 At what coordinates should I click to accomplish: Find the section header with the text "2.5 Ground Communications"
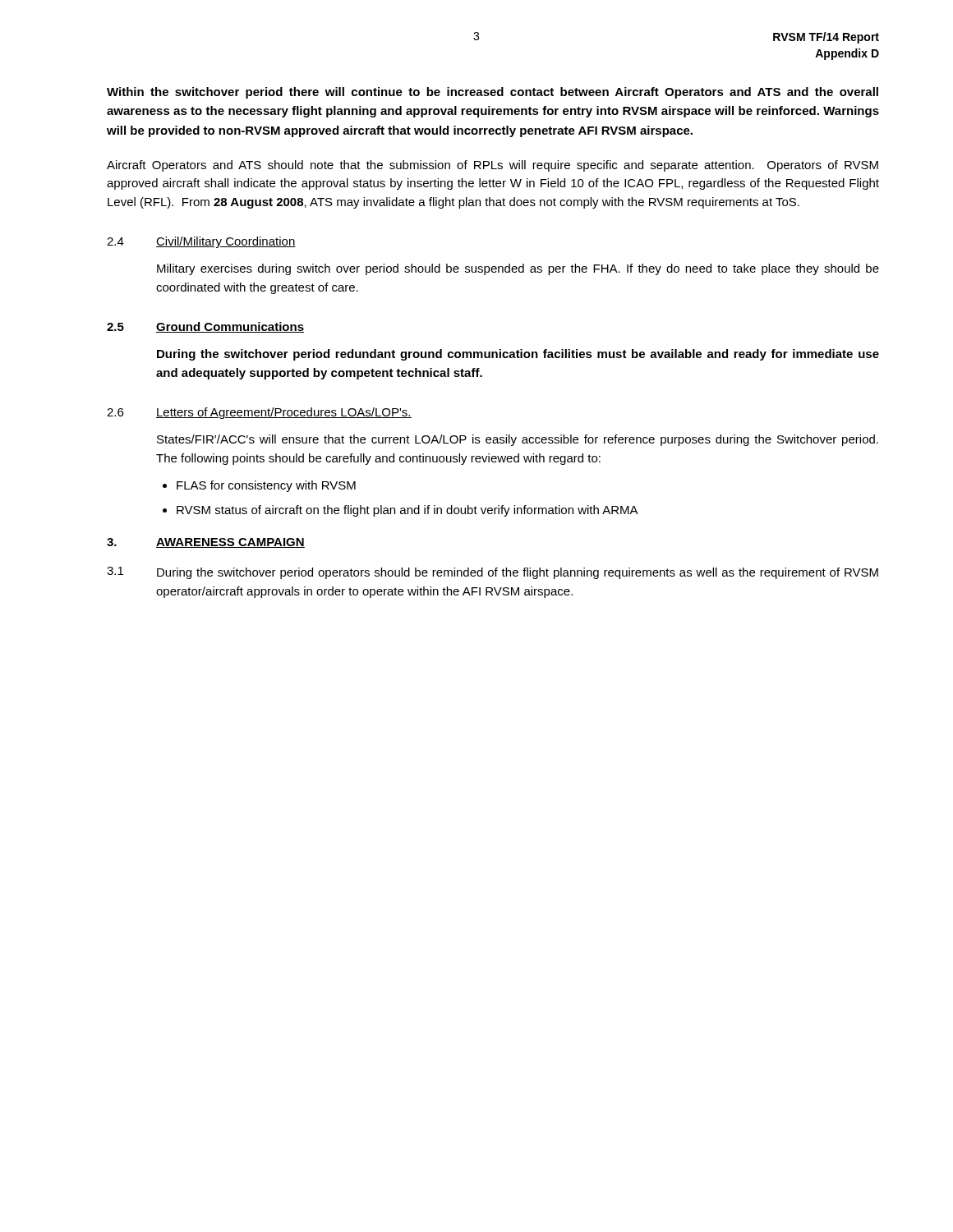(x=205, y=327)
